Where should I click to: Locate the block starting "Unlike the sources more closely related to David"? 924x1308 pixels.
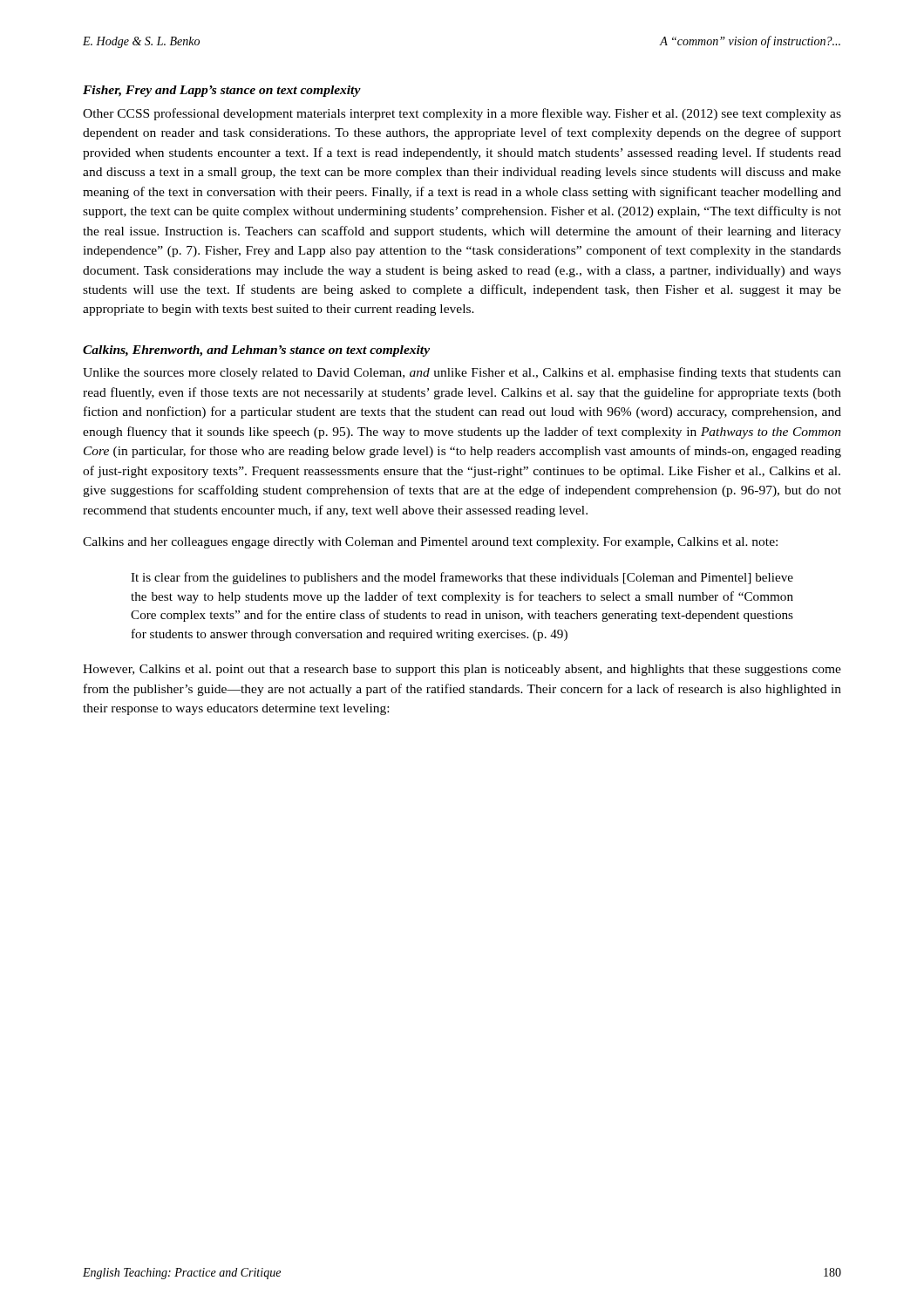[x=462, y=441]
